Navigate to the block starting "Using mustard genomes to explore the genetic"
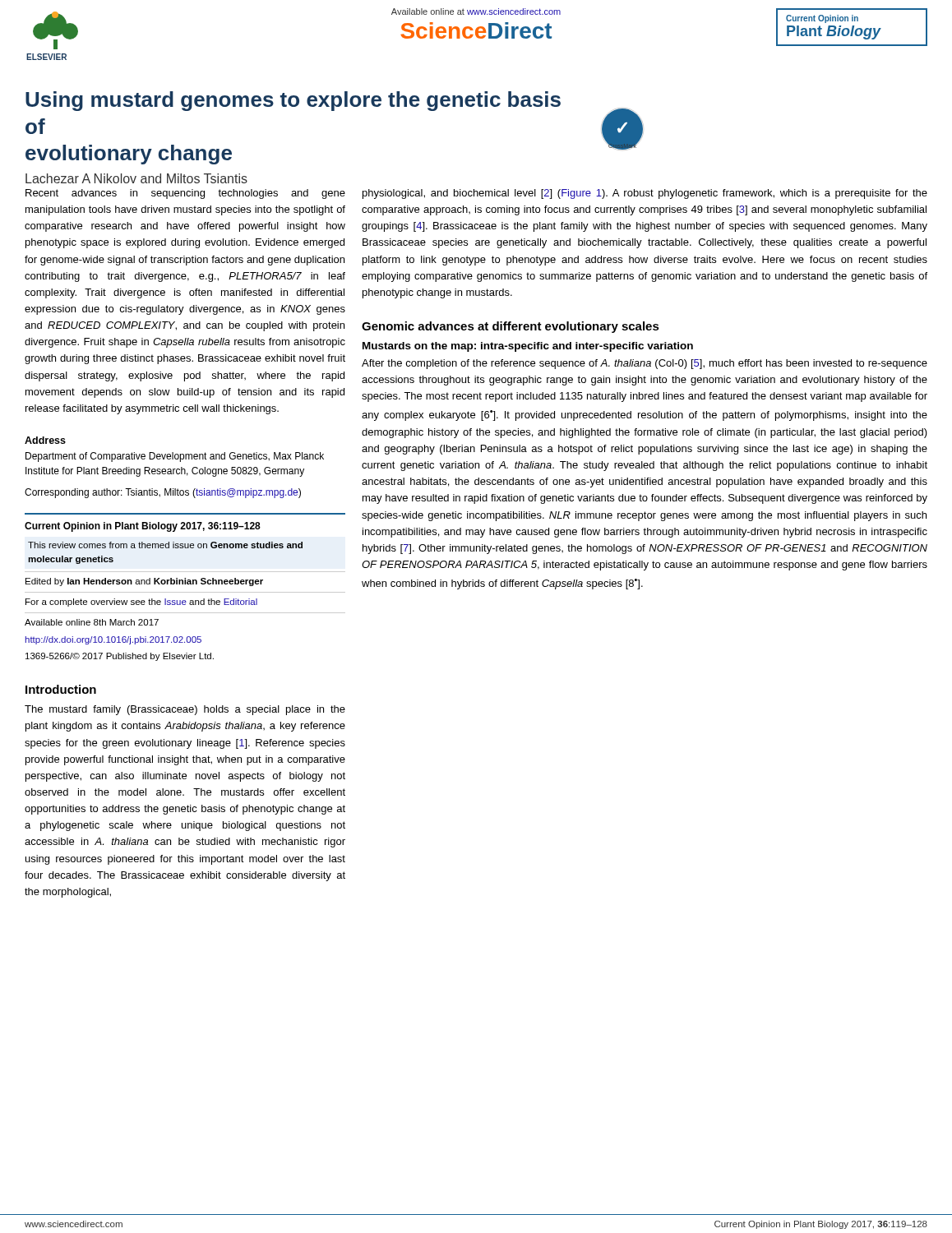Viewport: 952px width, 1233px height. coord(293,101)
